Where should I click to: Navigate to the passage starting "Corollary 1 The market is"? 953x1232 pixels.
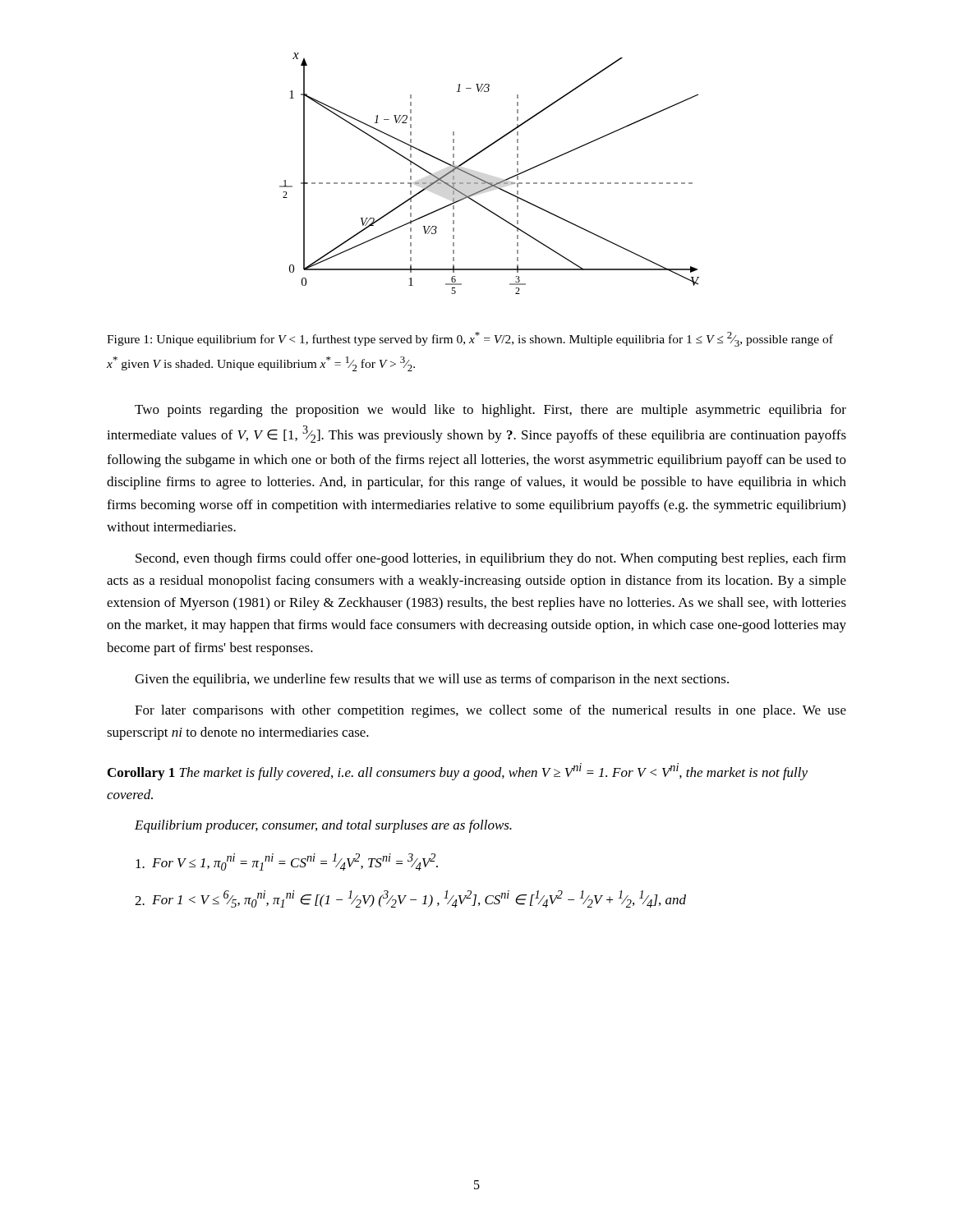tap(457, 782)
